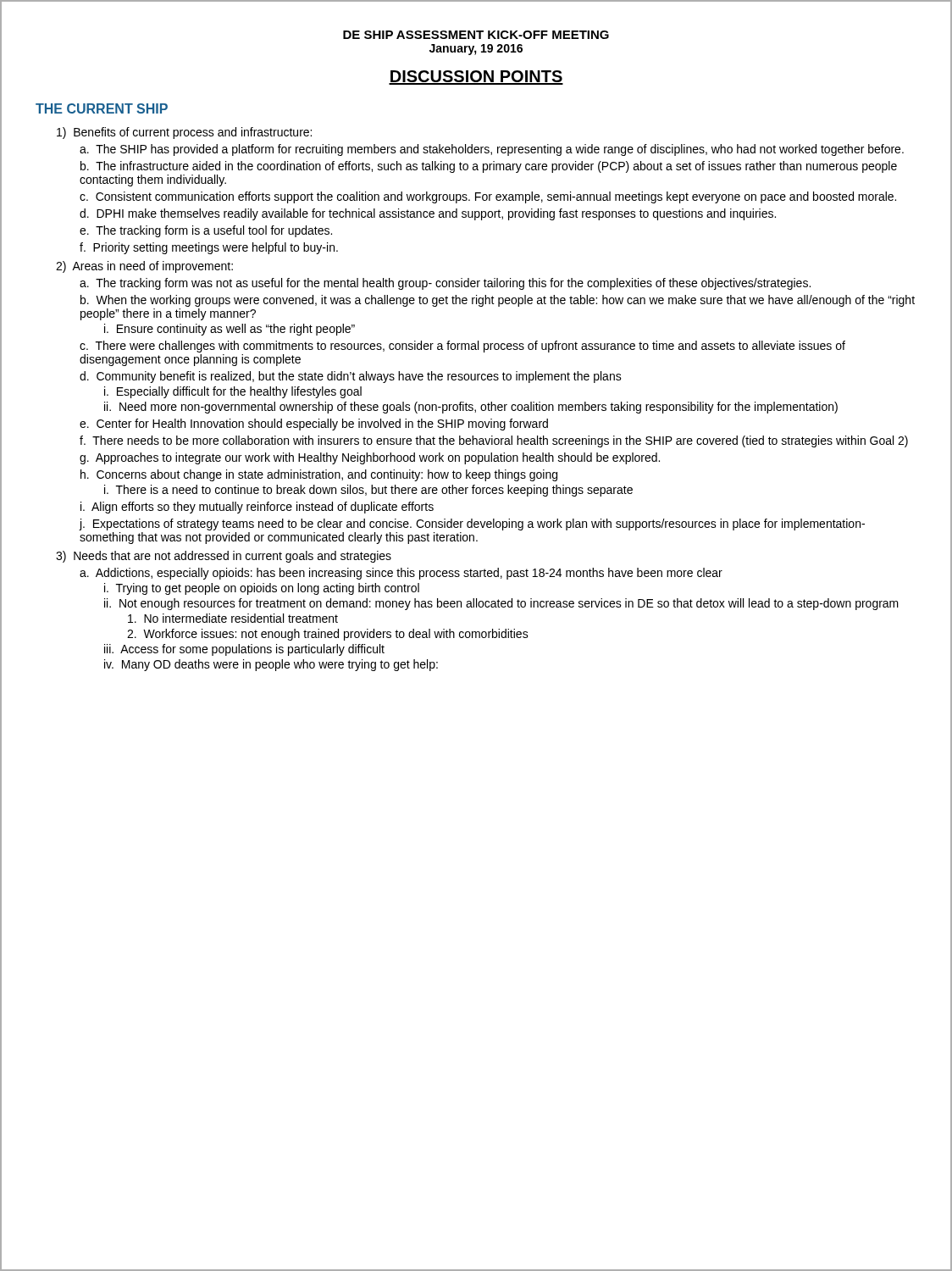Click on the list item with the text "a. Addictions, especially opioids:"
952x1271 pixels.
pos(498,619)
